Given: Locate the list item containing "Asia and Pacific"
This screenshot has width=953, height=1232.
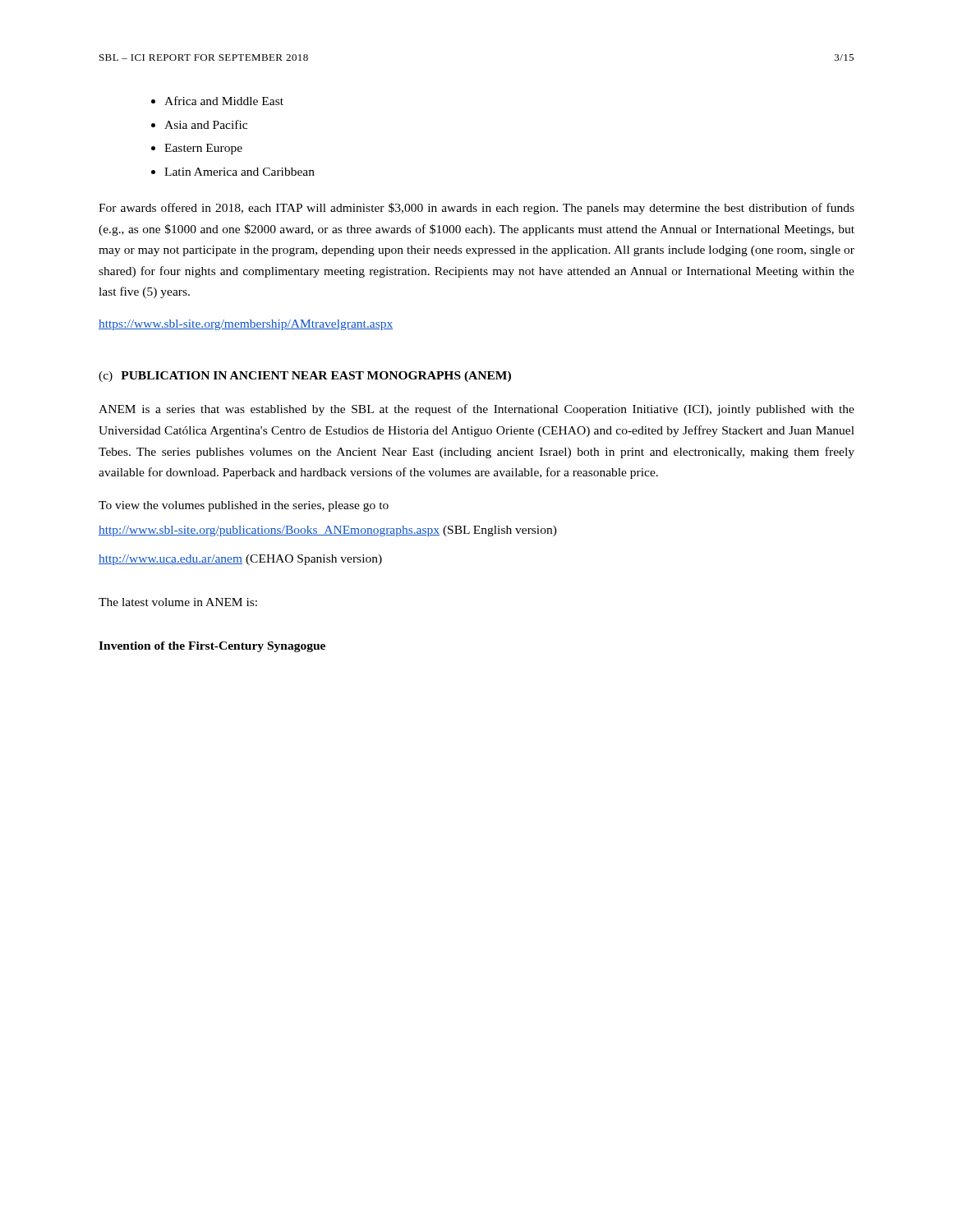Looking at the screenshot, I should tap(206, 124).
